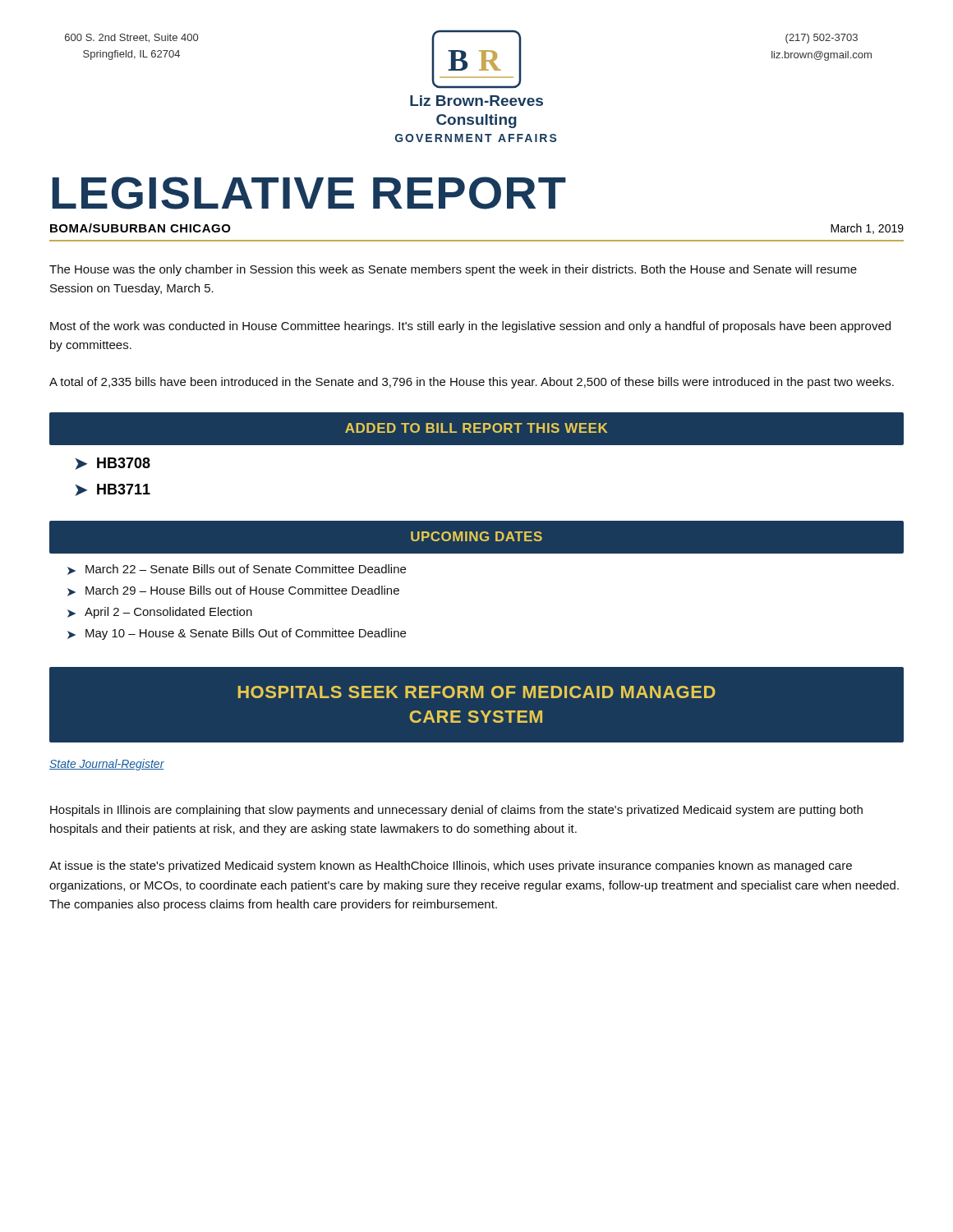Screen dimensions: 1232x953
Task: Find the title that reads "LEGISLATIVE REPORT"
Action: tap(476, 192)
